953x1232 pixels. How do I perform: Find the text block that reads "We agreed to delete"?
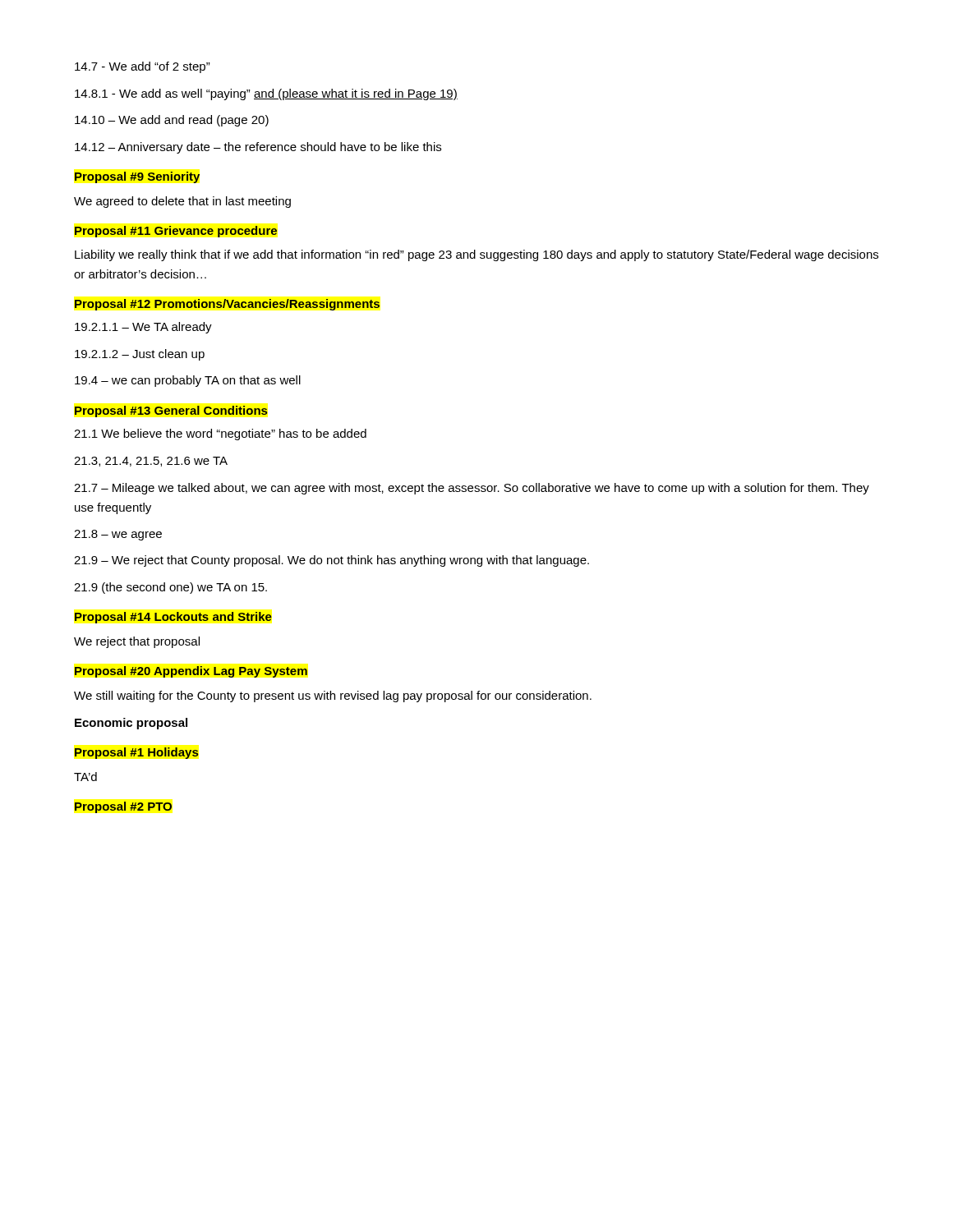183,200
